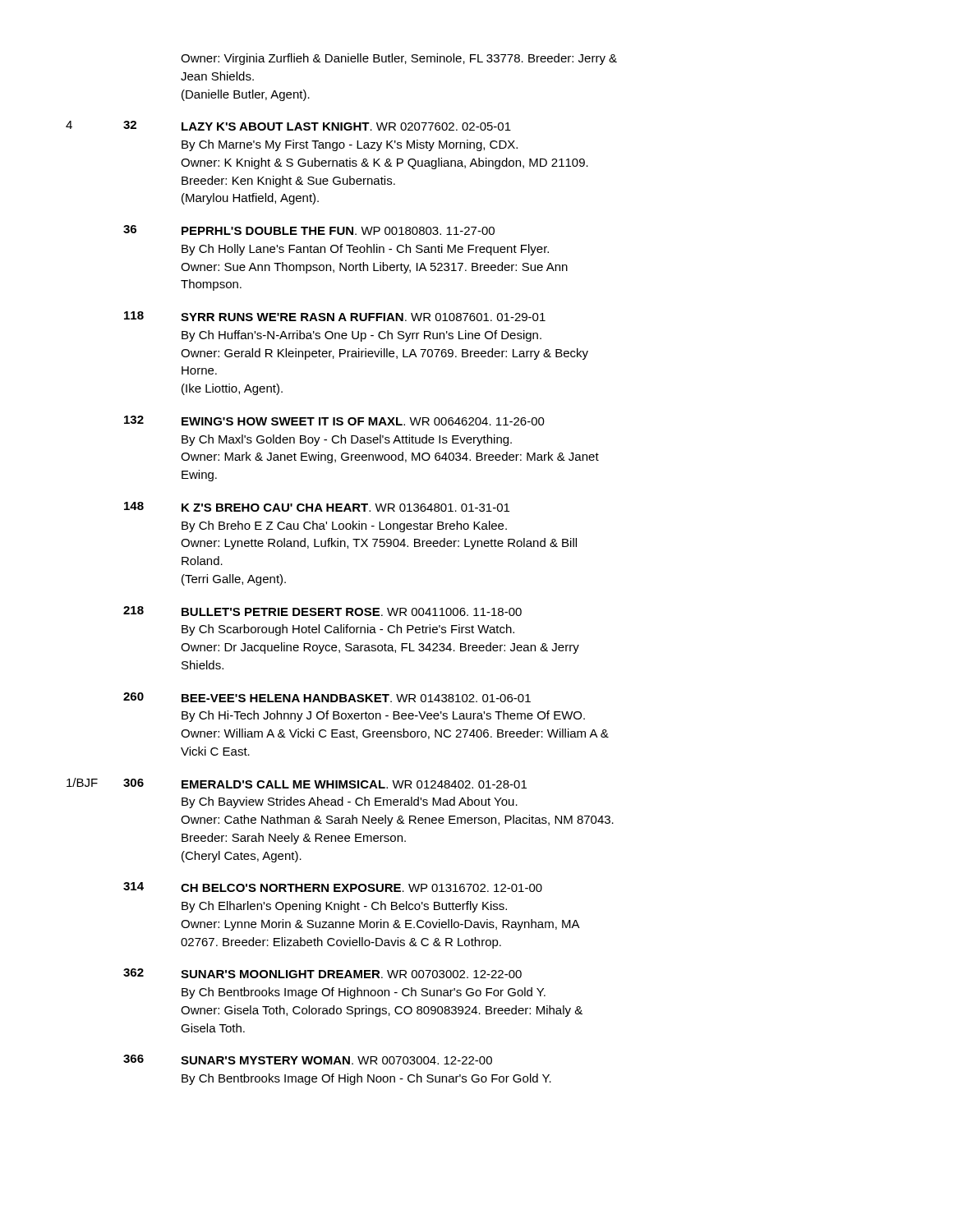Locate the block starting "118 SYRR RUNS"
This screenshot has height=1232, width=953.
pos(505,353)
